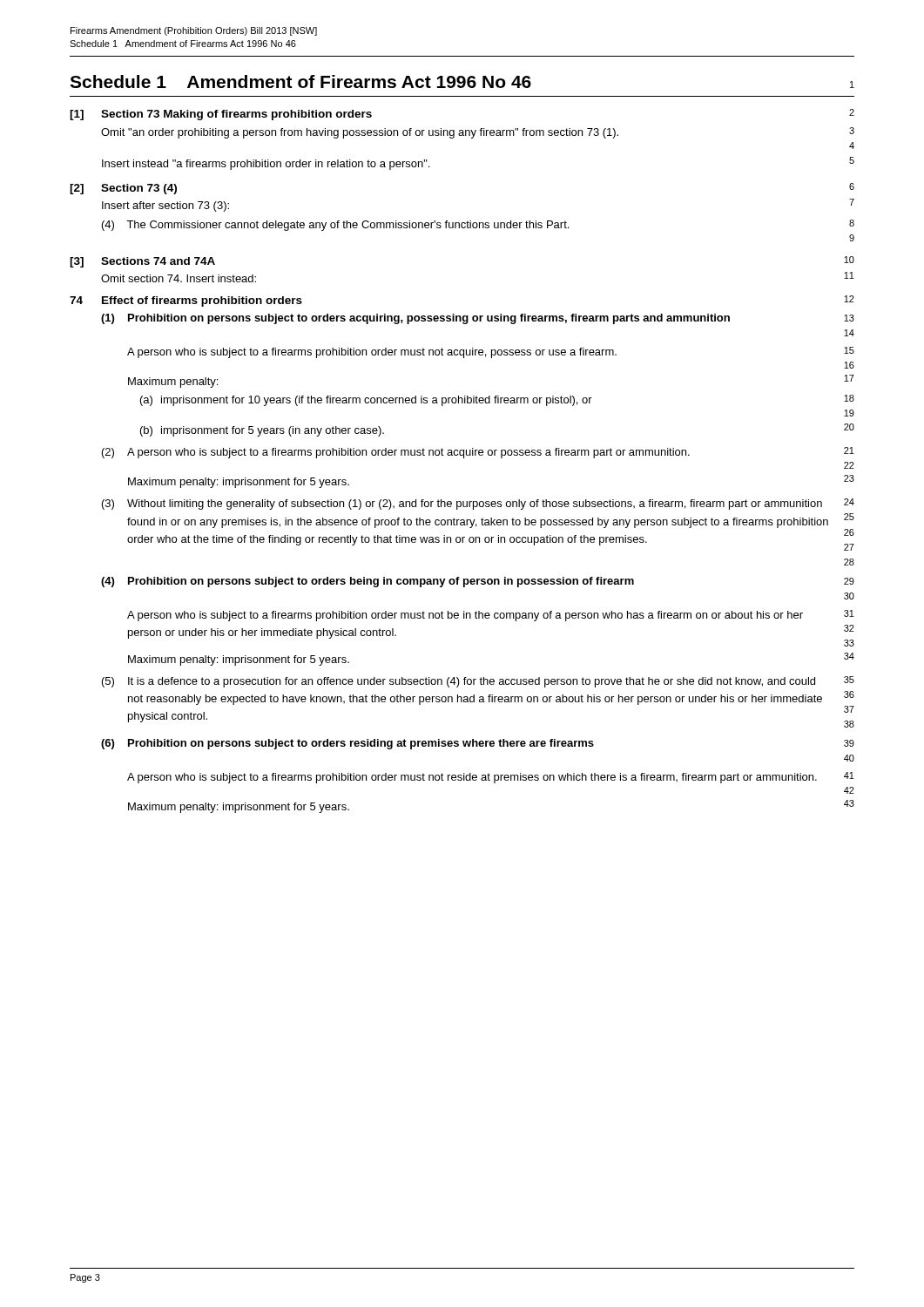This screenshot has width=924, height=1307.
Task: Click on the text block containing "(5) It is a defence to a prosecution"
Action: point(465,699)
